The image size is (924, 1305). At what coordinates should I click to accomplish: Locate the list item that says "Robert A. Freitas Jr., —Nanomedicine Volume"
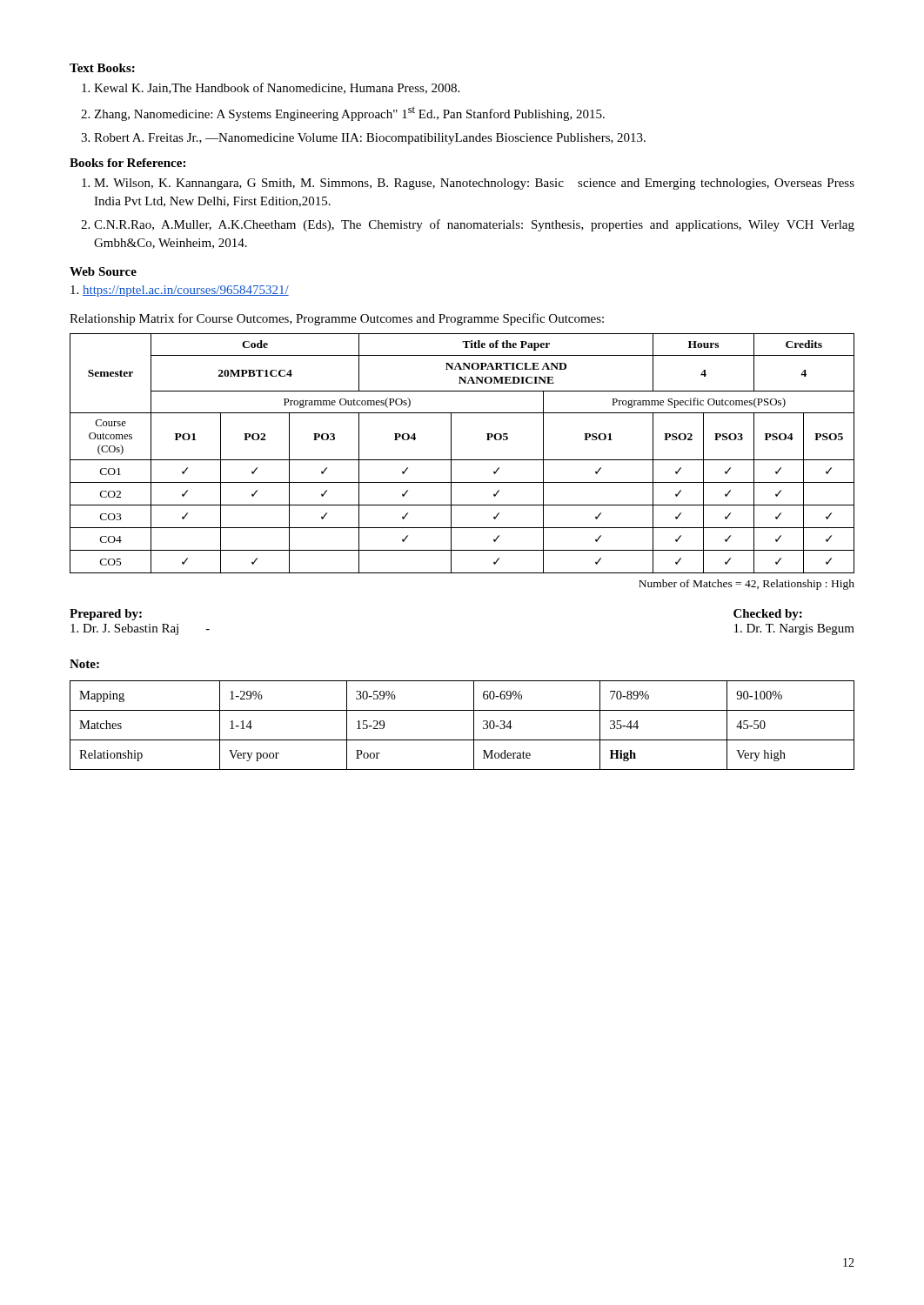tap(474, 138)
